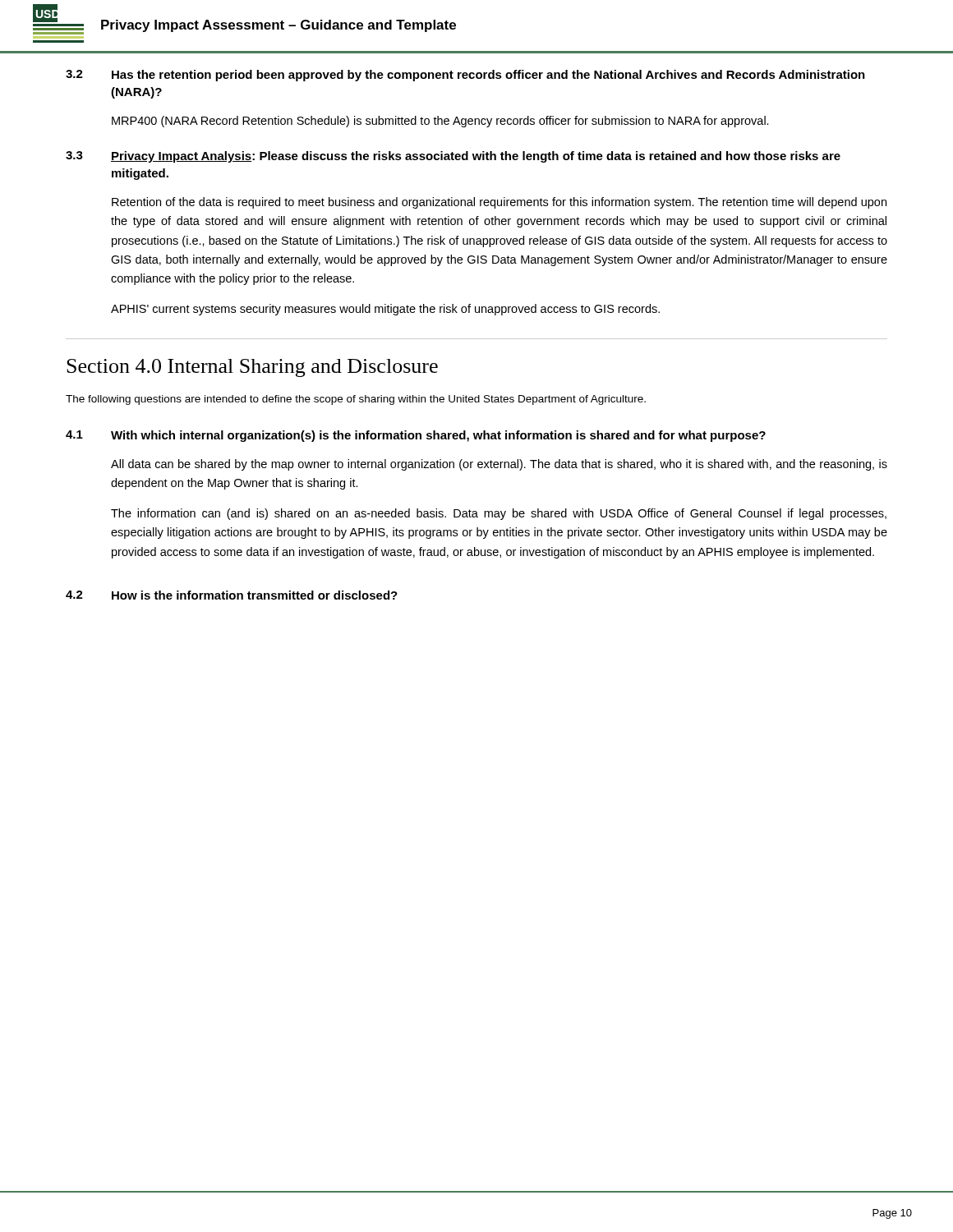Find the text block starting "MRP400 (NARA Record Retention Schedule) is submitted"
The height and width of the screenshot is (1232, 953).
tap(440, 121)
